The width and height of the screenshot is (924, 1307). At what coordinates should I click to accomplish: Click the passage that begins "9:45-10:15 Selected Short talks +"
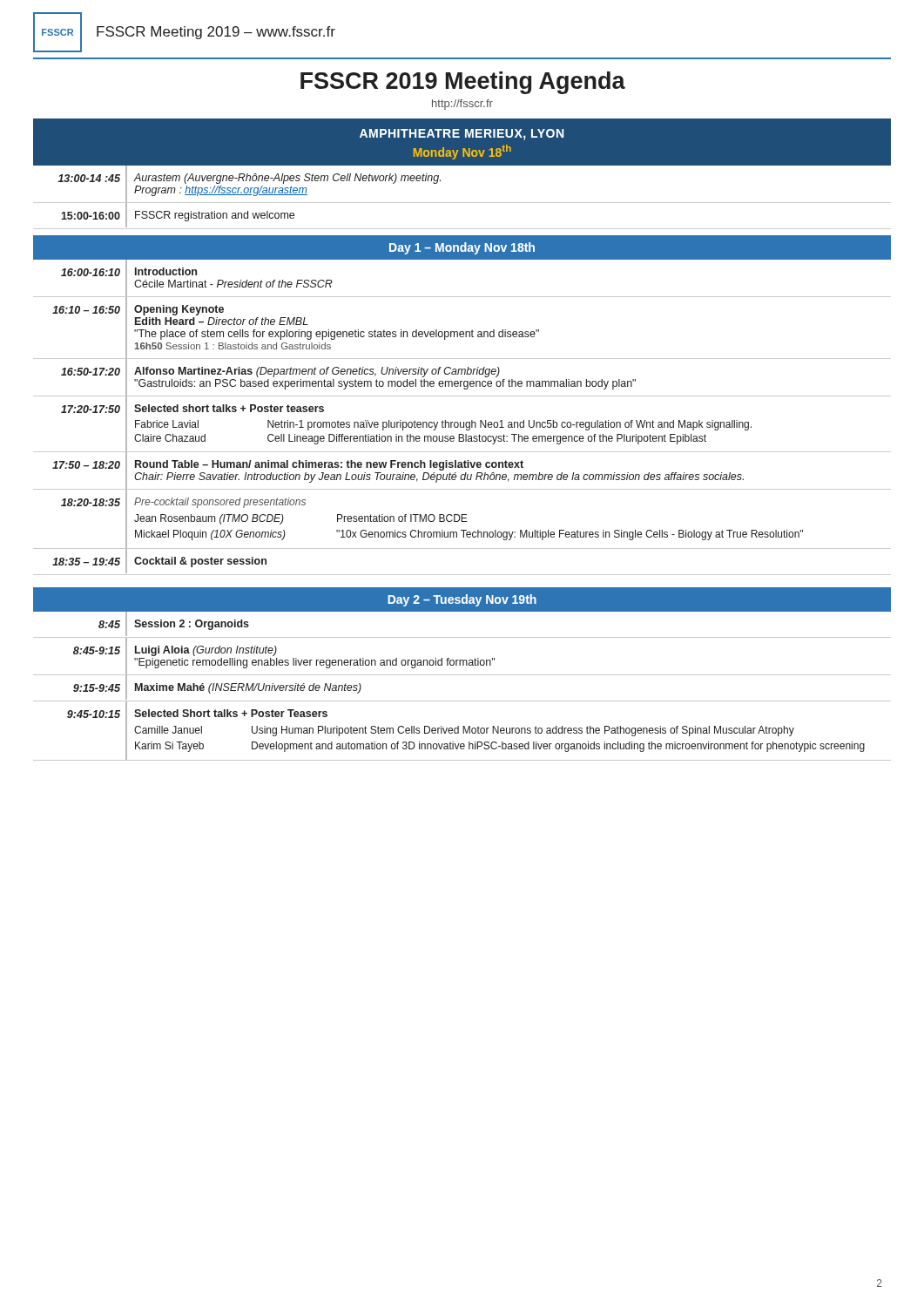pos(462,730)
